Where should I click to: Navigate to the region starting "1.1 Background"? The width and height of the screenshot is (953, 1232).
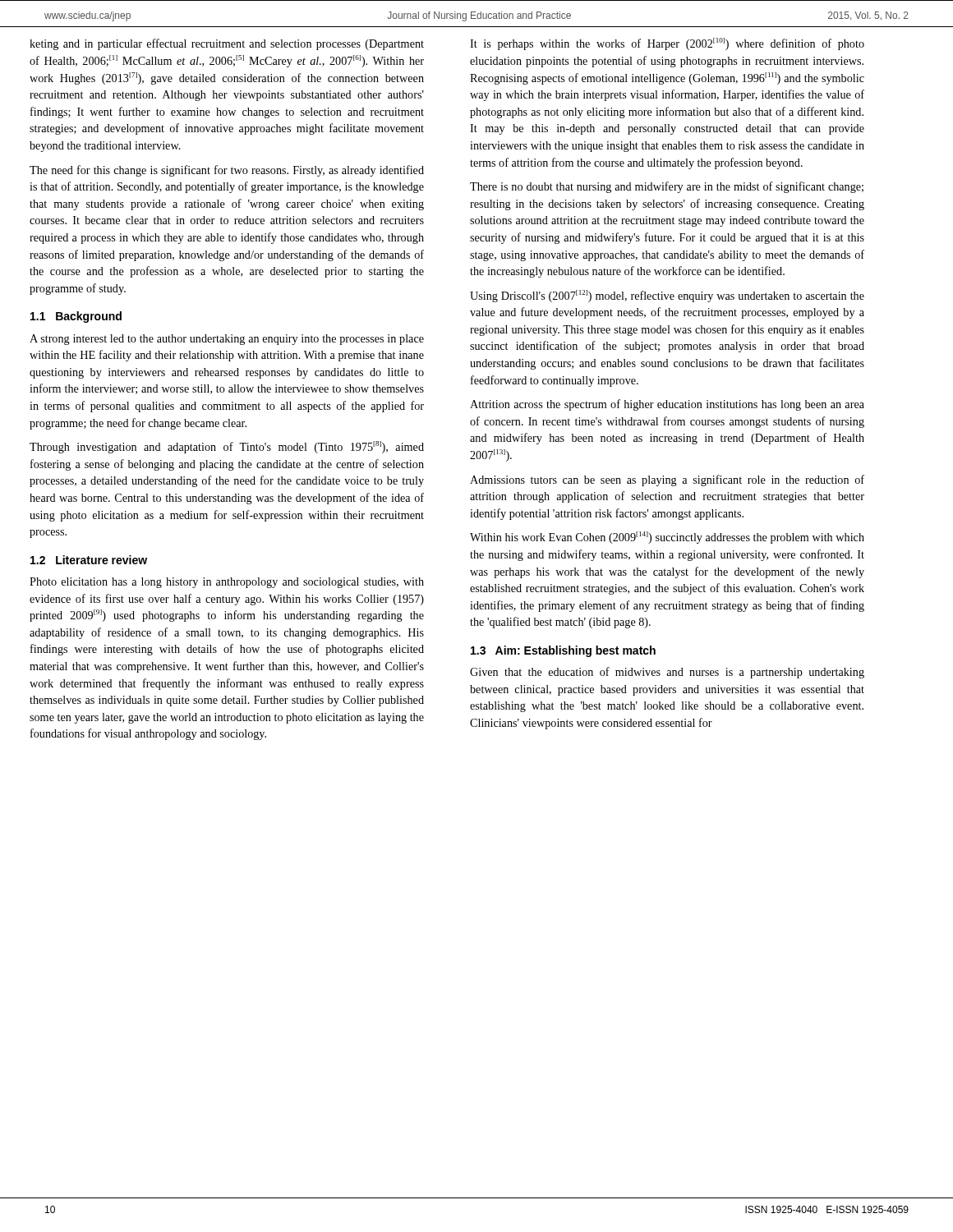click(76, 316)
